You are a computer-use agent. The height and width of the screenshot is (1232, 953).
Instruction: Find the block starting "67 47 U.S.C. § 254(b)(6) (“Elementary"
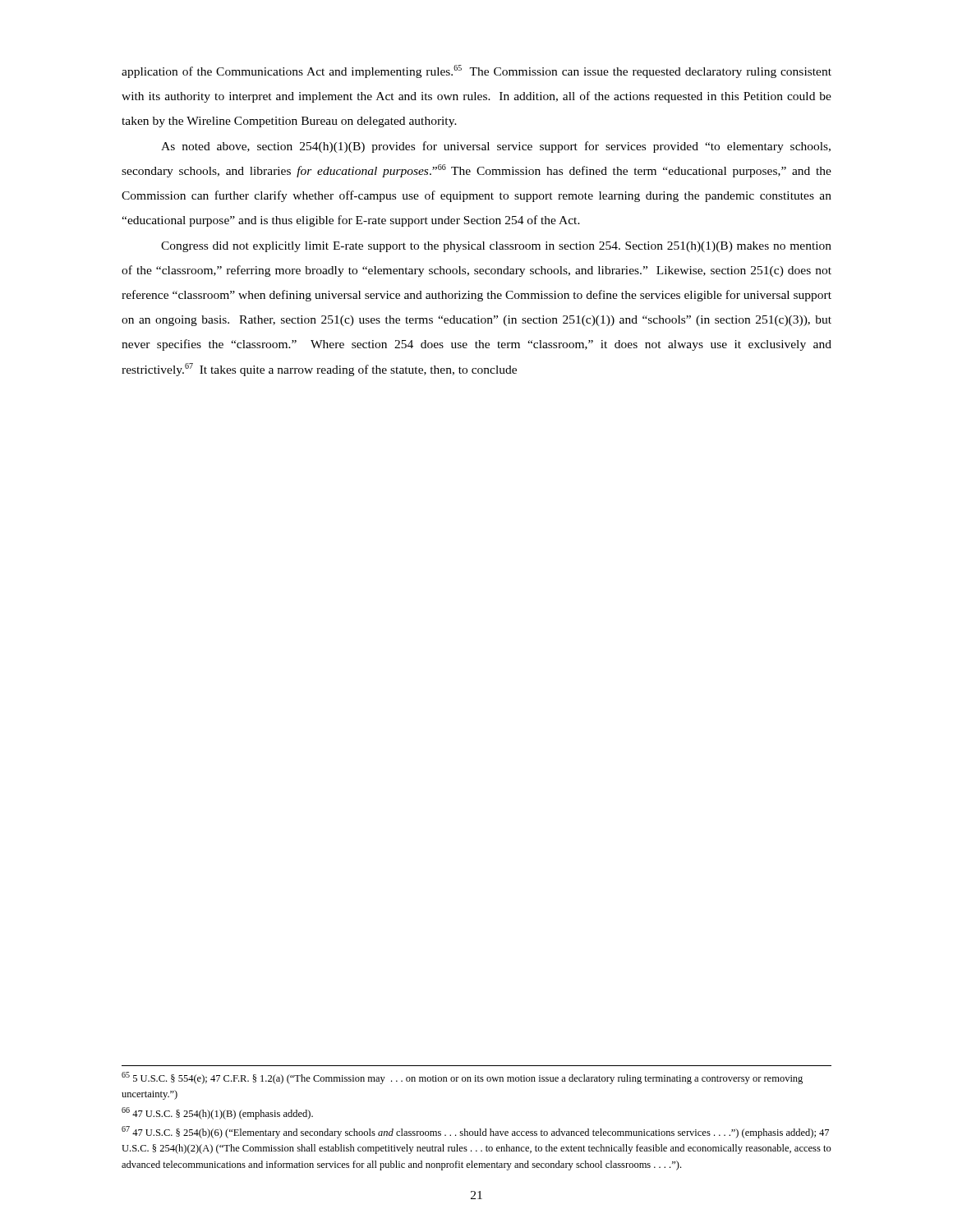click(x=476, y=1148)
